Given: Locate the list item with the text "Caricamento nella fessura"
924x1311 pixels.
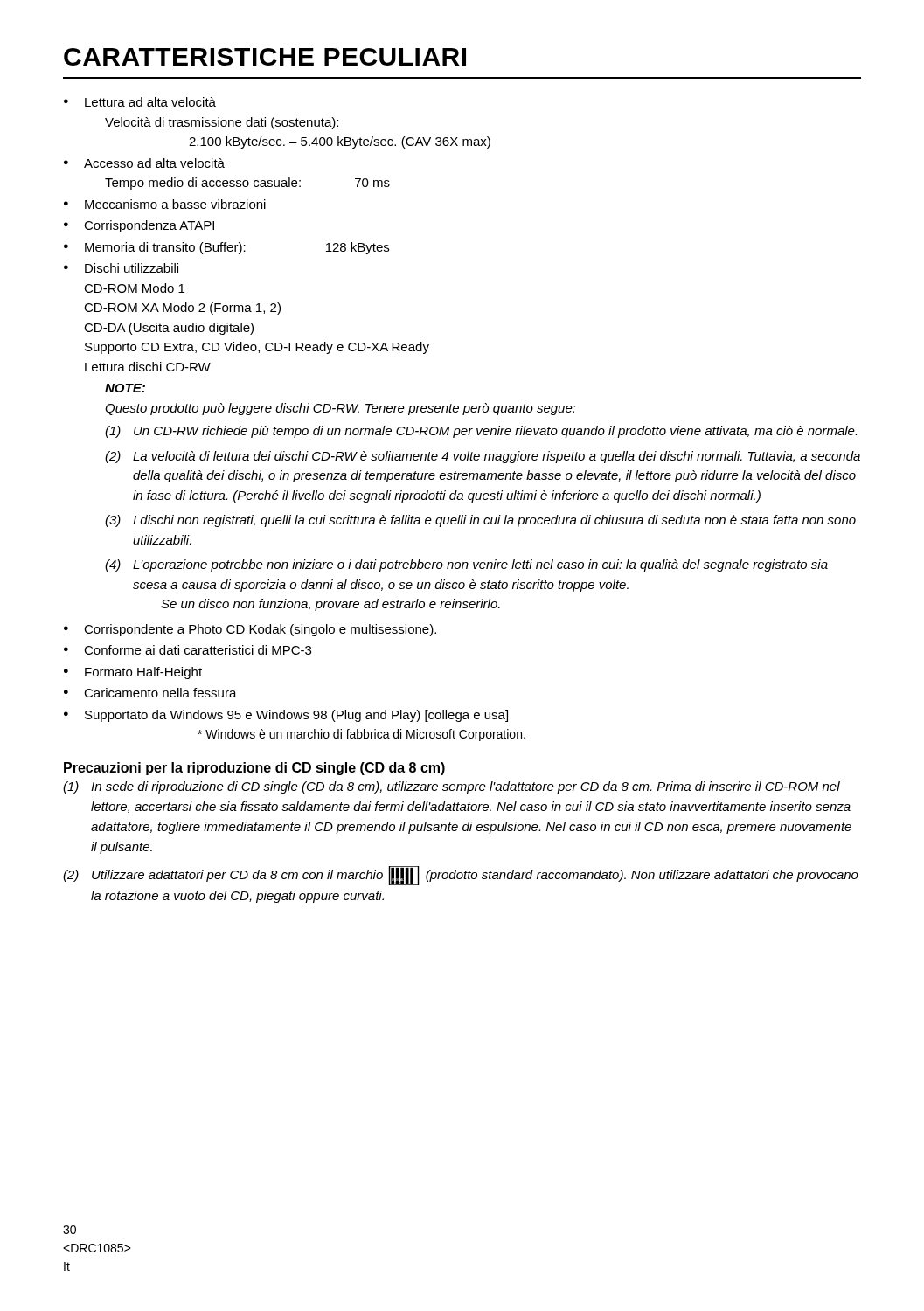Looking at the screenshot, I should tap(160, 693).
